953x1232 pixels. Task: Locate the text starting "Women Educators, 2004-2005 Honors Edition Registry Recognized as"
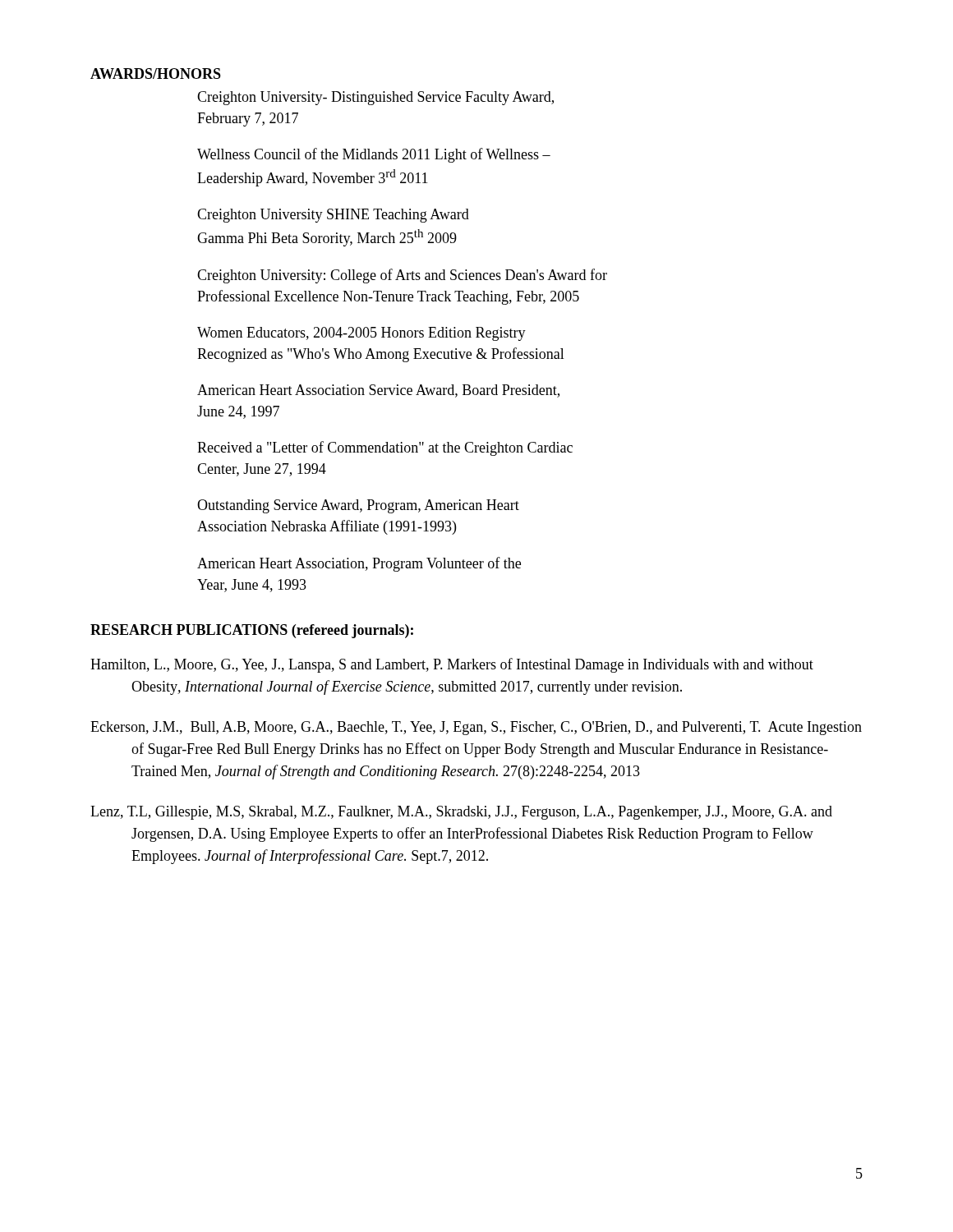pyautogui.click(x=381, y=343)
